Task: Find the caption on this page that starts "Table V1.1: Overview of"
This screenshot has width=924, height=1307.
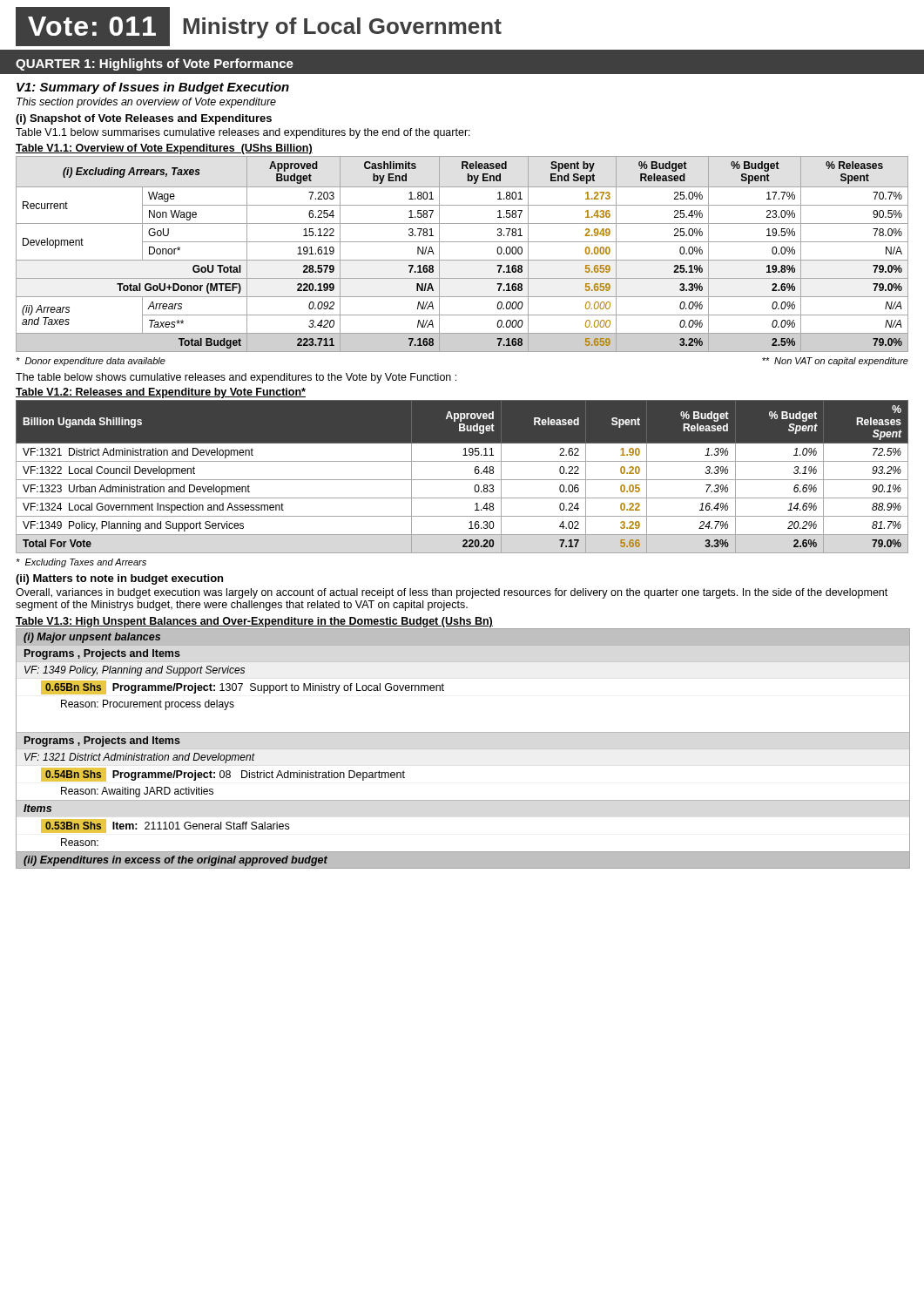Action: point(164,148)
